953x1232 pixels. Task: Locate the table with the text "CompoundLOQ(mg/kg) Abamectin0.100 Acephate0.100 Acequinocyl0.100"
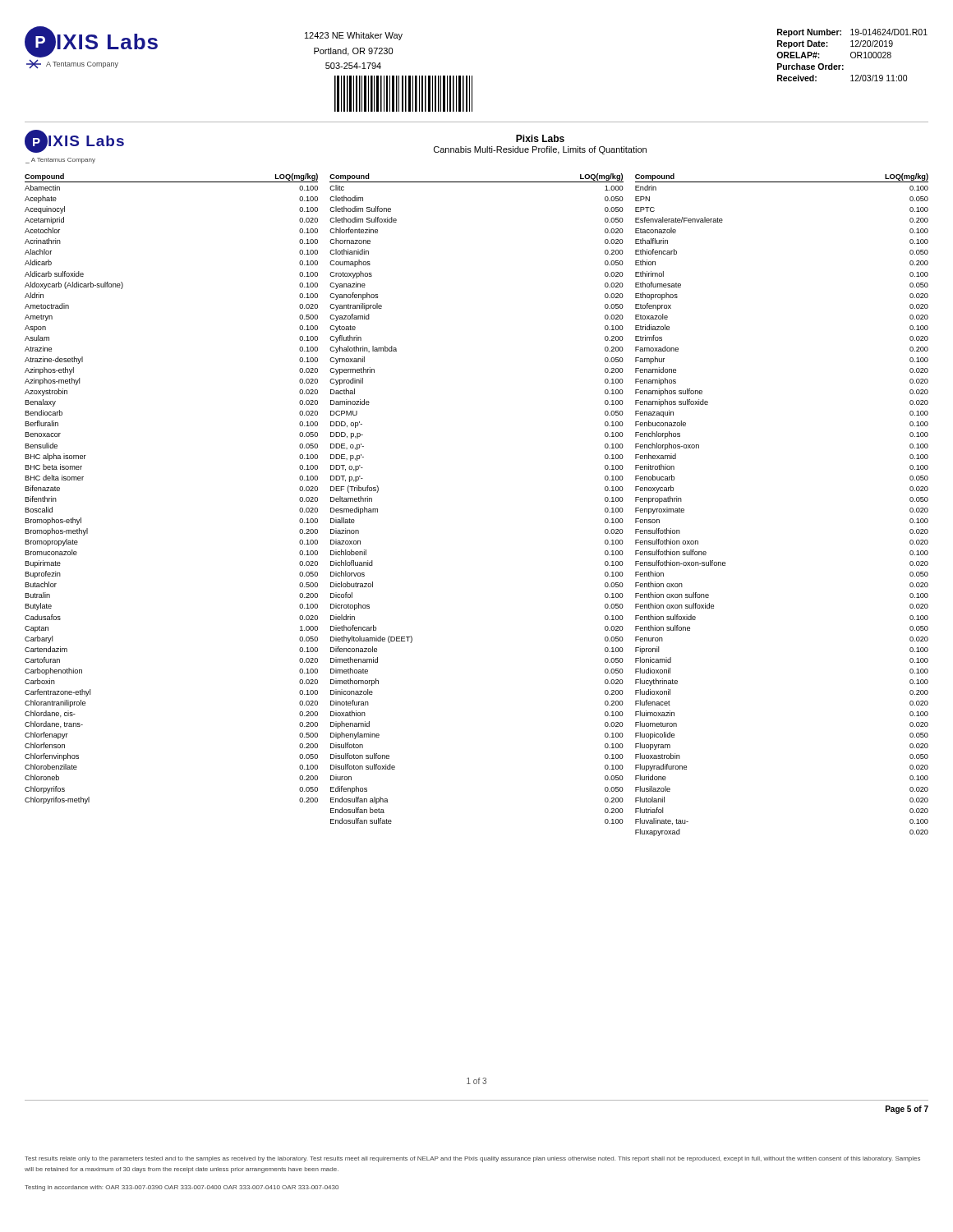[476, 622]
